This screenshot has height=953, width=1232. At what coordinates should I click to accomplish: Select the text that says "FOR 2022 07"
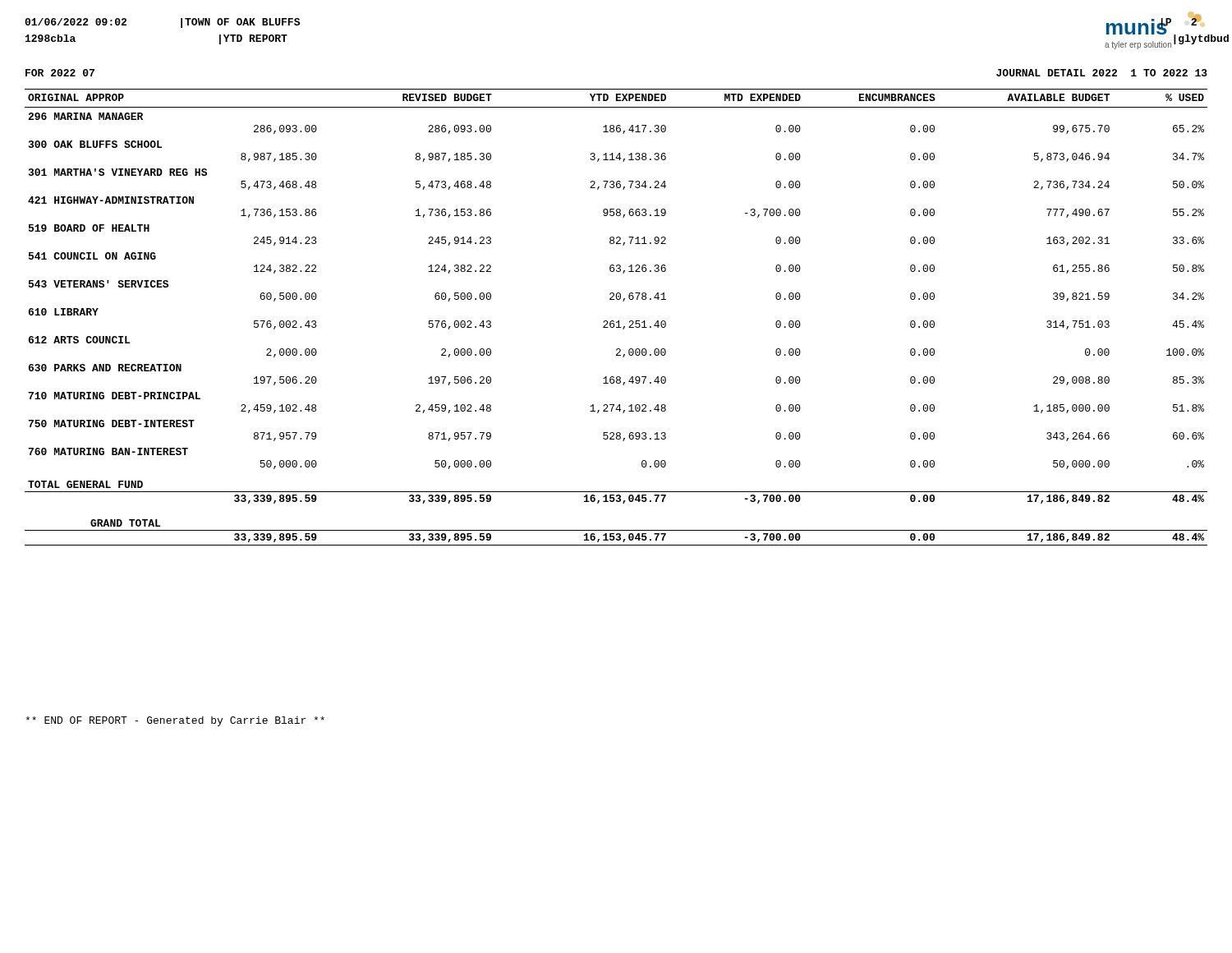tap(60, 74)
